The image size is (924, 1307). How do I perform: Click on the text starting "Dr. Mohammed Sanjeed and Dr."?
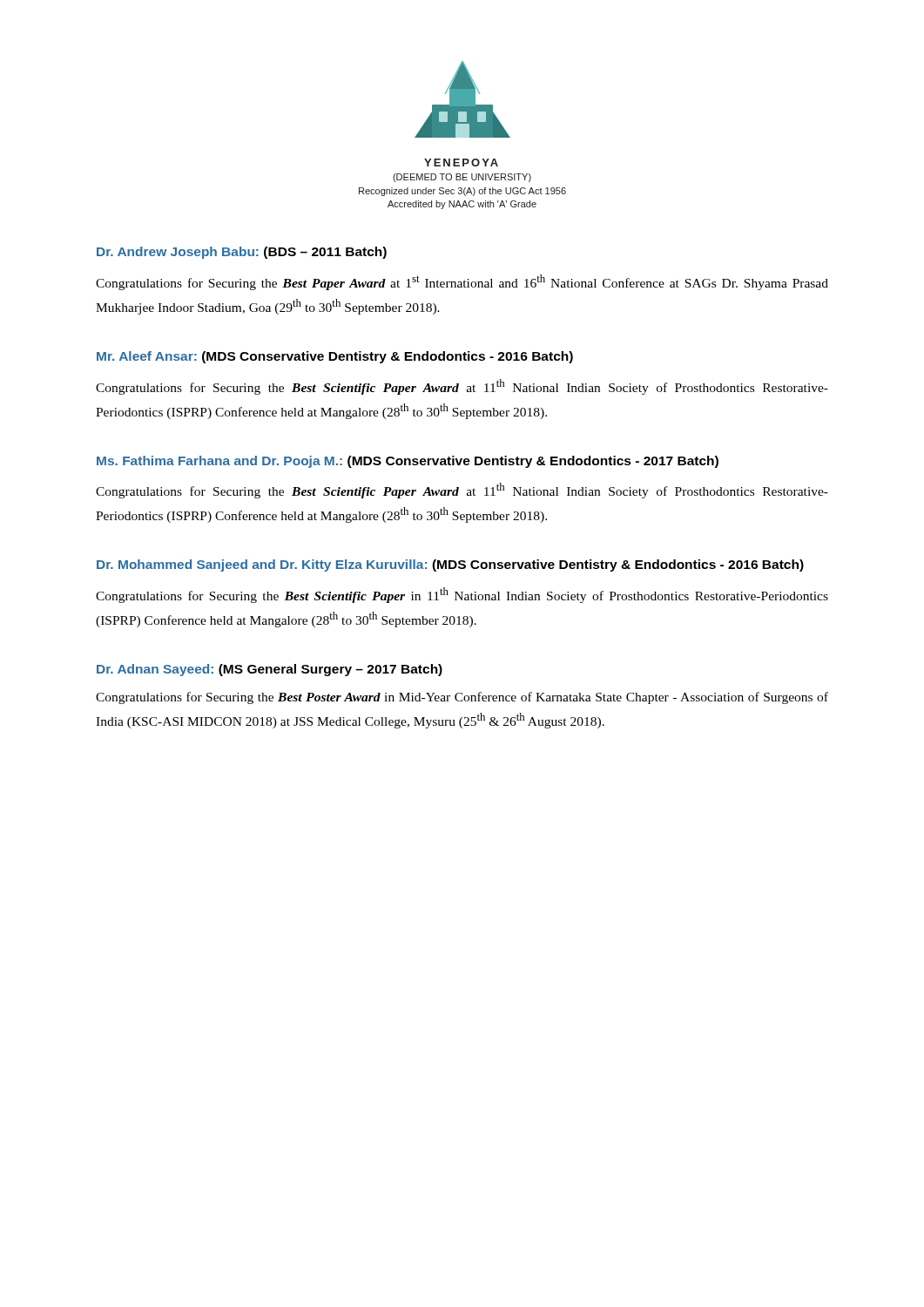pyautogui.click(x=450, y=564)
